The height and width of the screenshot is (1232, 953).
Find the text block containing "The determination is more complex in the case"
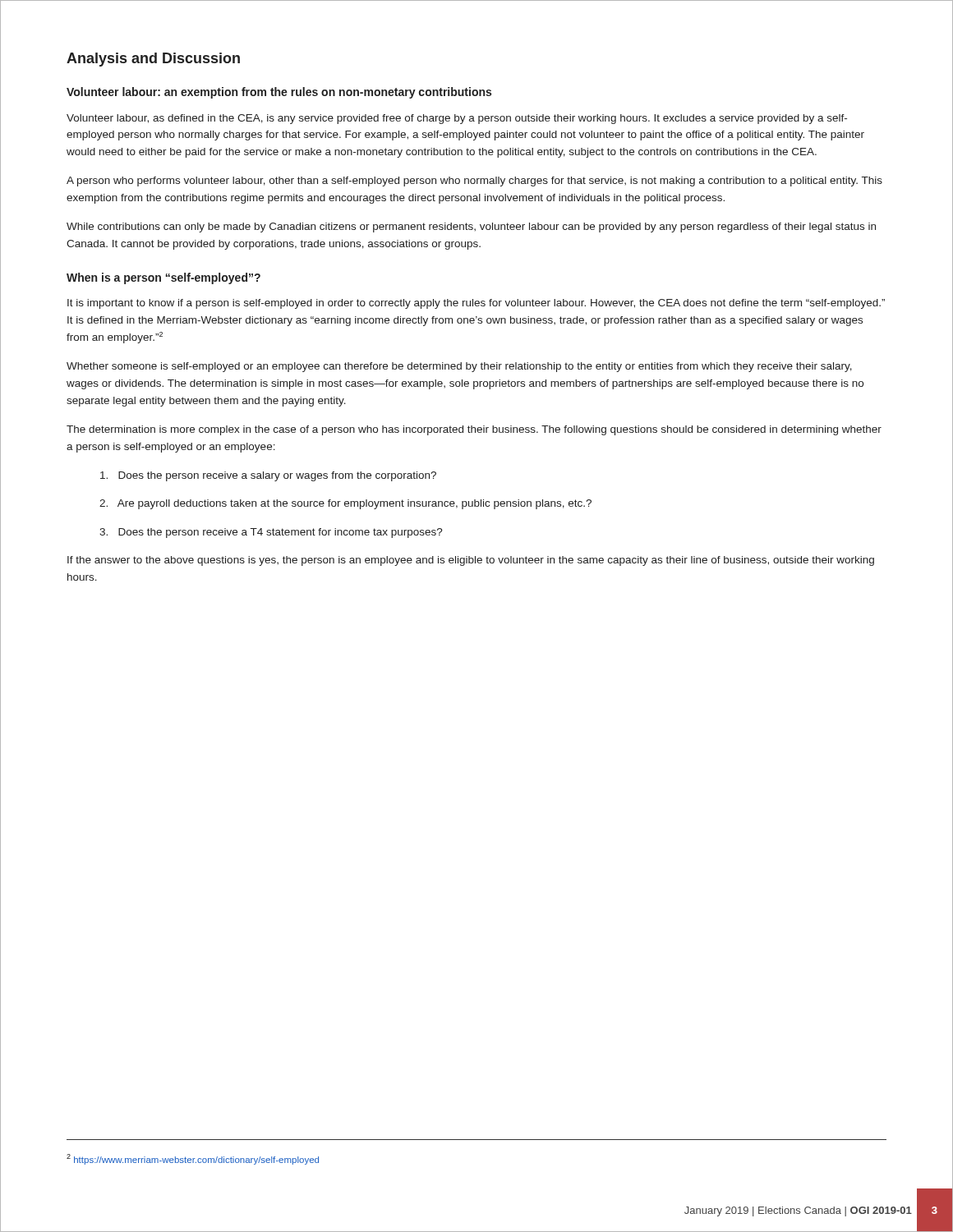tap(476, 439)
